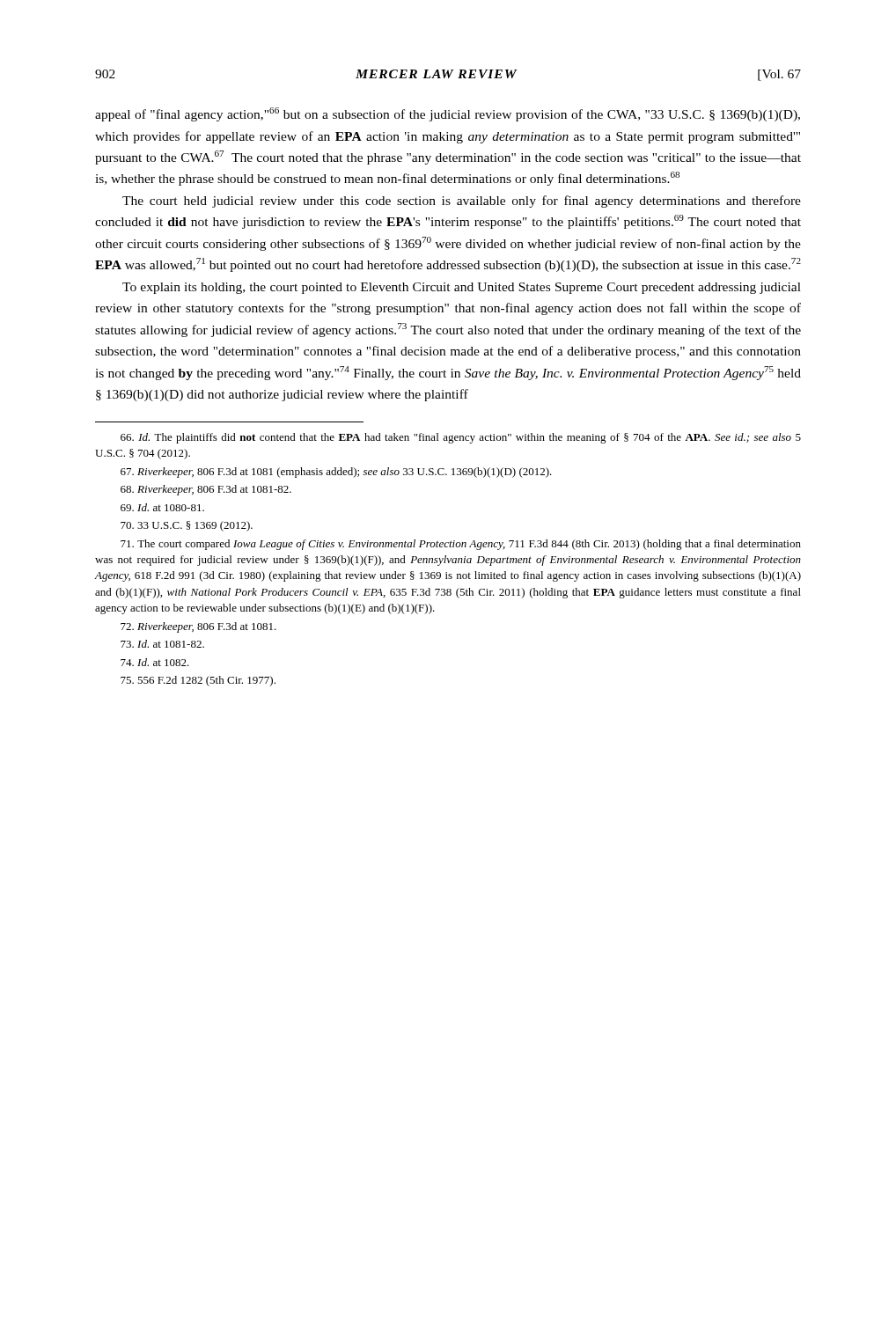This screenshot has width=896, height=1320.
Task: Locate the footnote that says "Riverkeeper, 806 F.3d at 1081 (emphasis added); see"
Action: coord(336,471)
